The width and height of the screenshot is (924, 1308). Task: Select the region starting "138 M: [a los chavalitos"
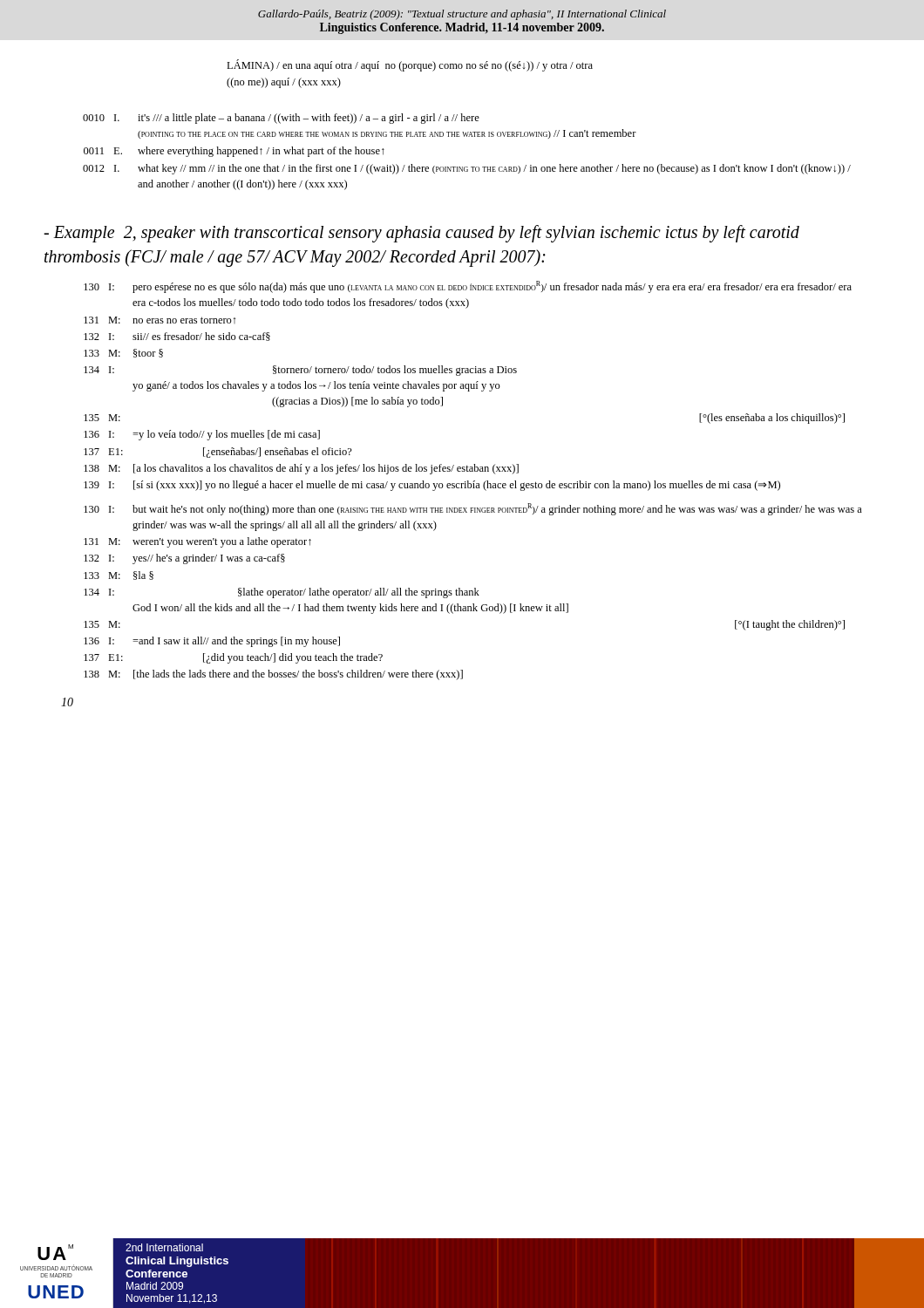462,468
